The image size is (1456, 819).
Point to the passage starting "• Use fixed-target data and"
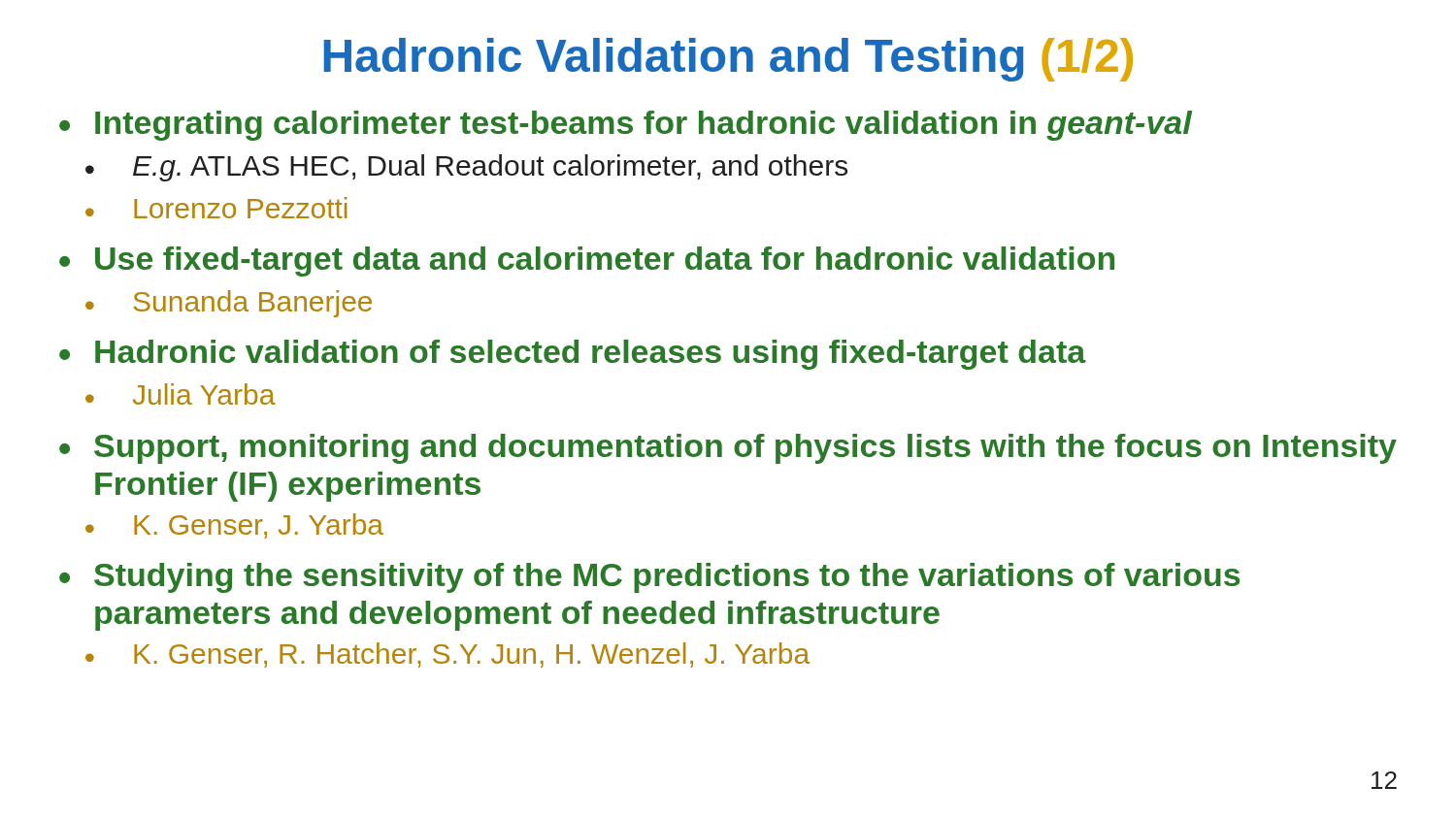[x=728, y=260]
